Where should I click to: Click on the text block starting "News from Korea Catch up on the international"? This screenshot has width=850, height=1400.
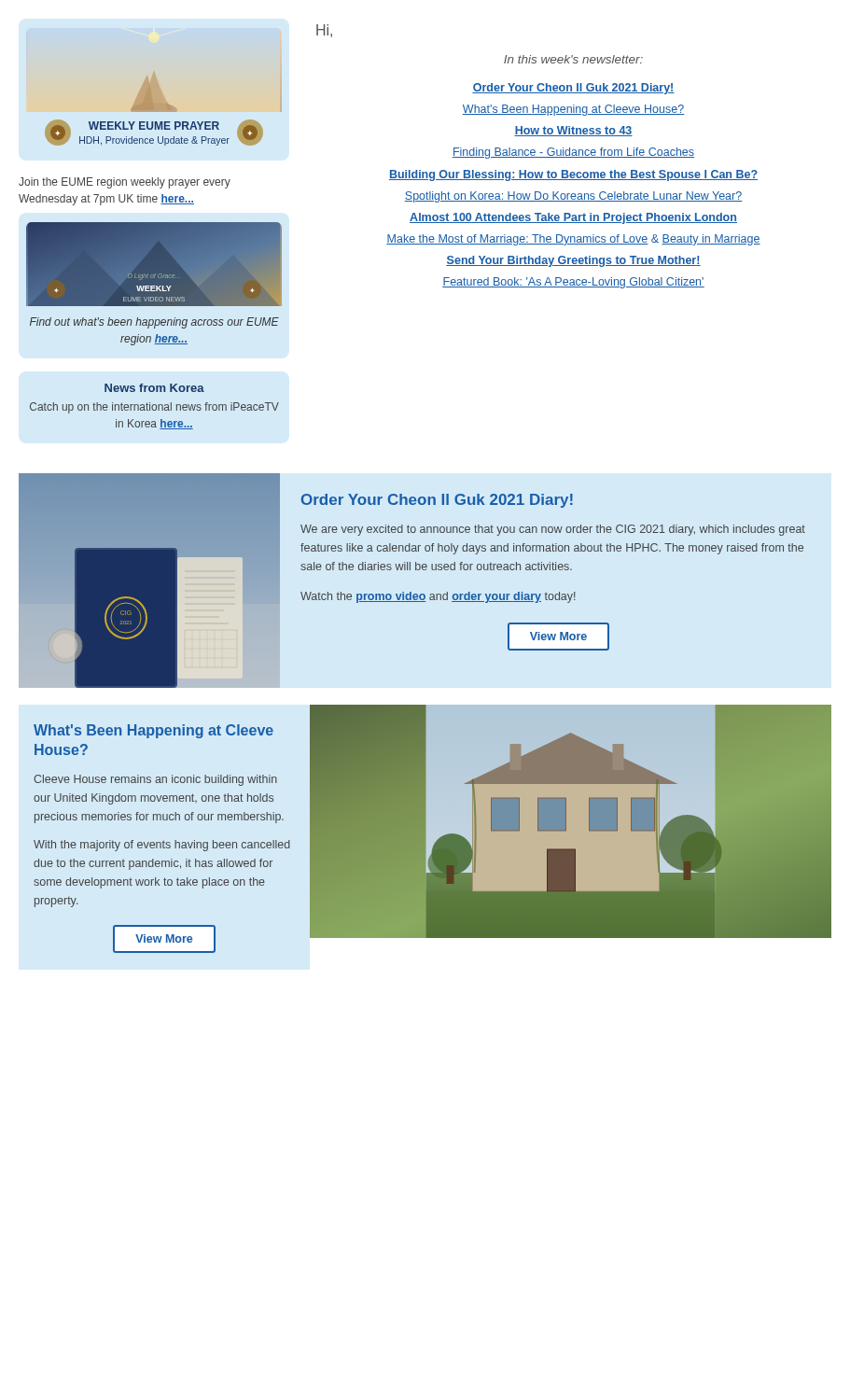point(154,406)
